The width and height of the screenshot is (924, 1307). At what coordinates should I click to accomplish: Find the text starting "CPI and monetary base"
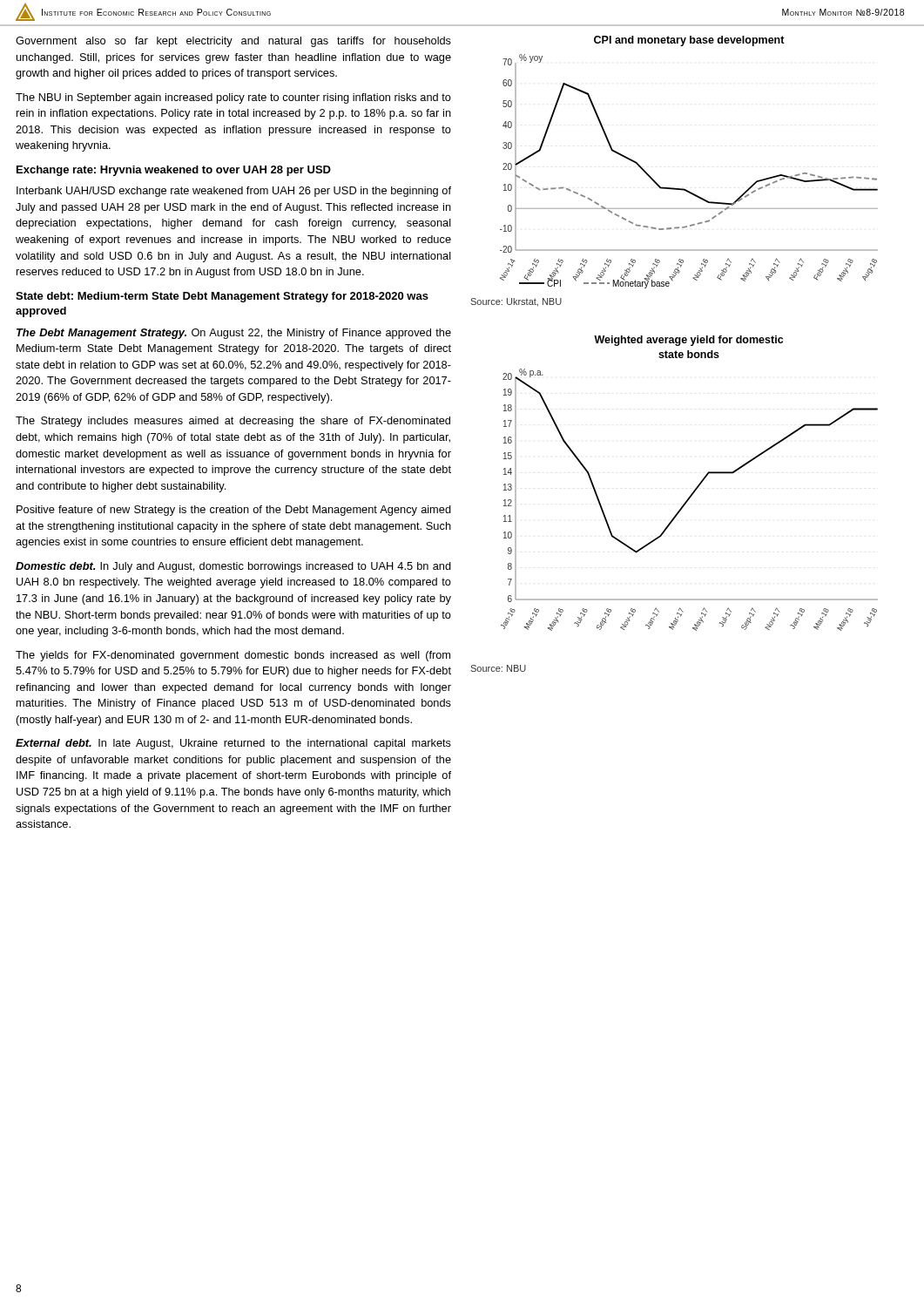pyautogui.click(x=689, y=40)
